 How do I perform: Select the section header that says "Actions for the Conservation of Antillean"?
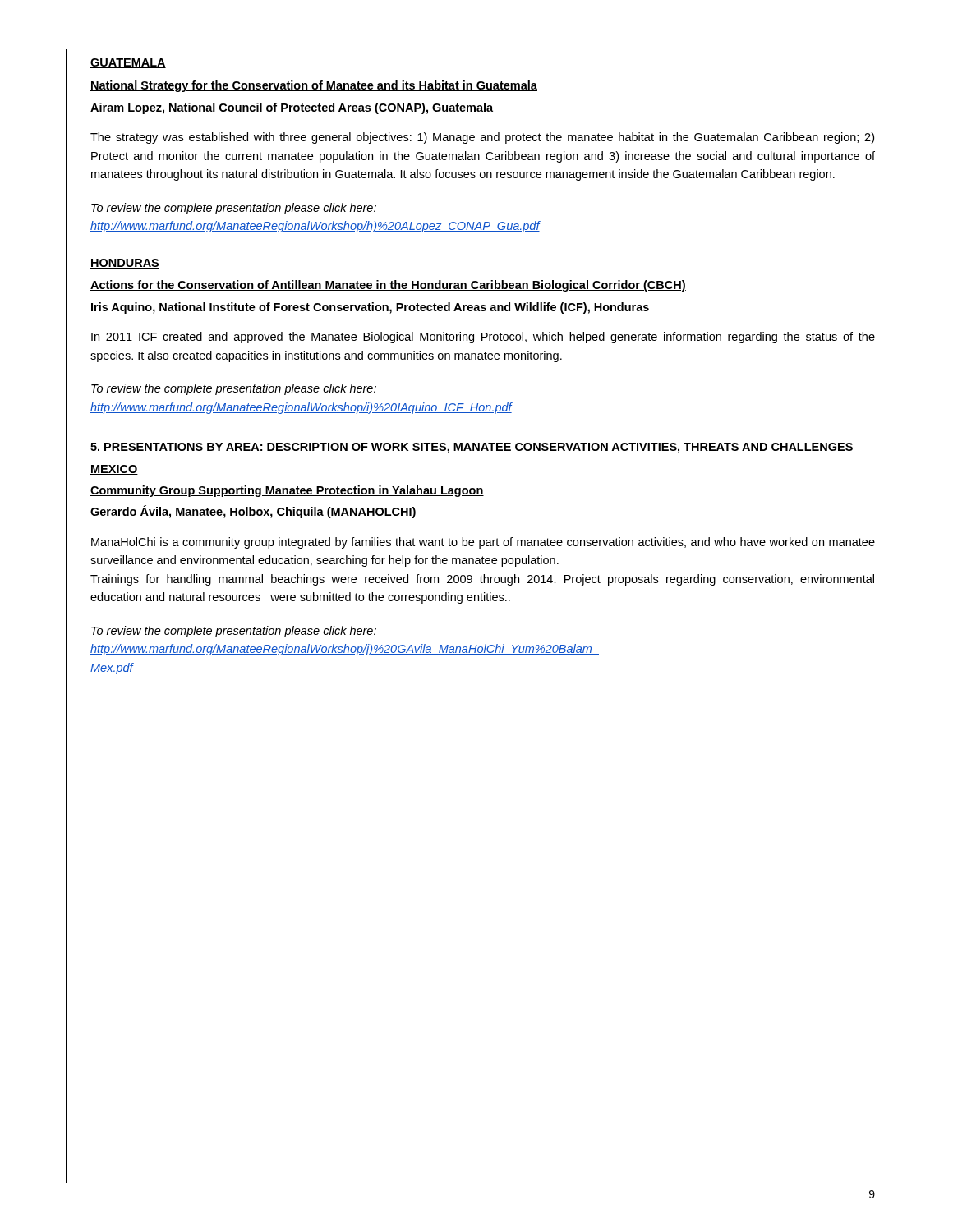pyautogui.click(x=388, y=285)
